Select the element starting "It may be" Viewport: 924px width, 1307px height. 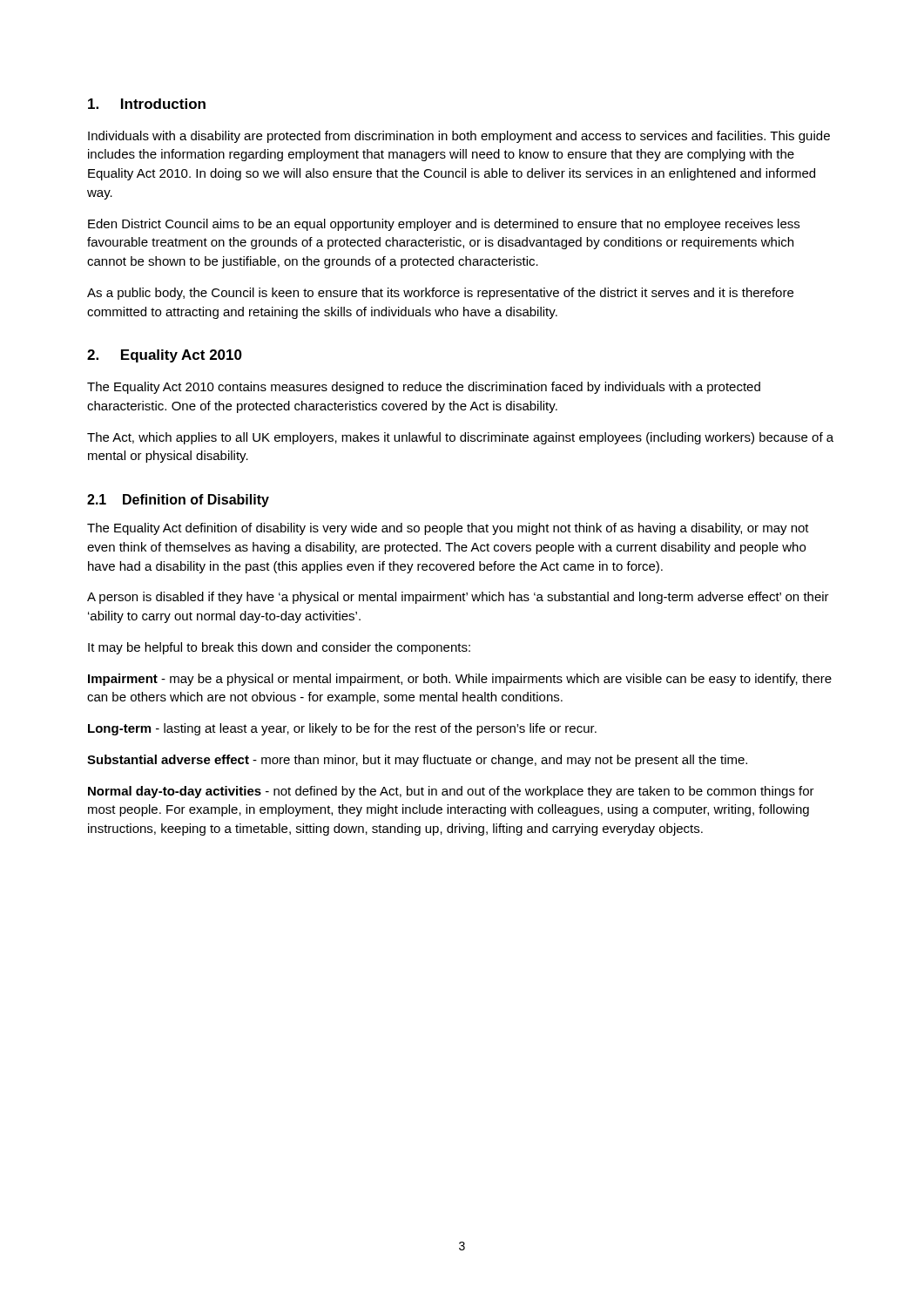coord(279,647)
